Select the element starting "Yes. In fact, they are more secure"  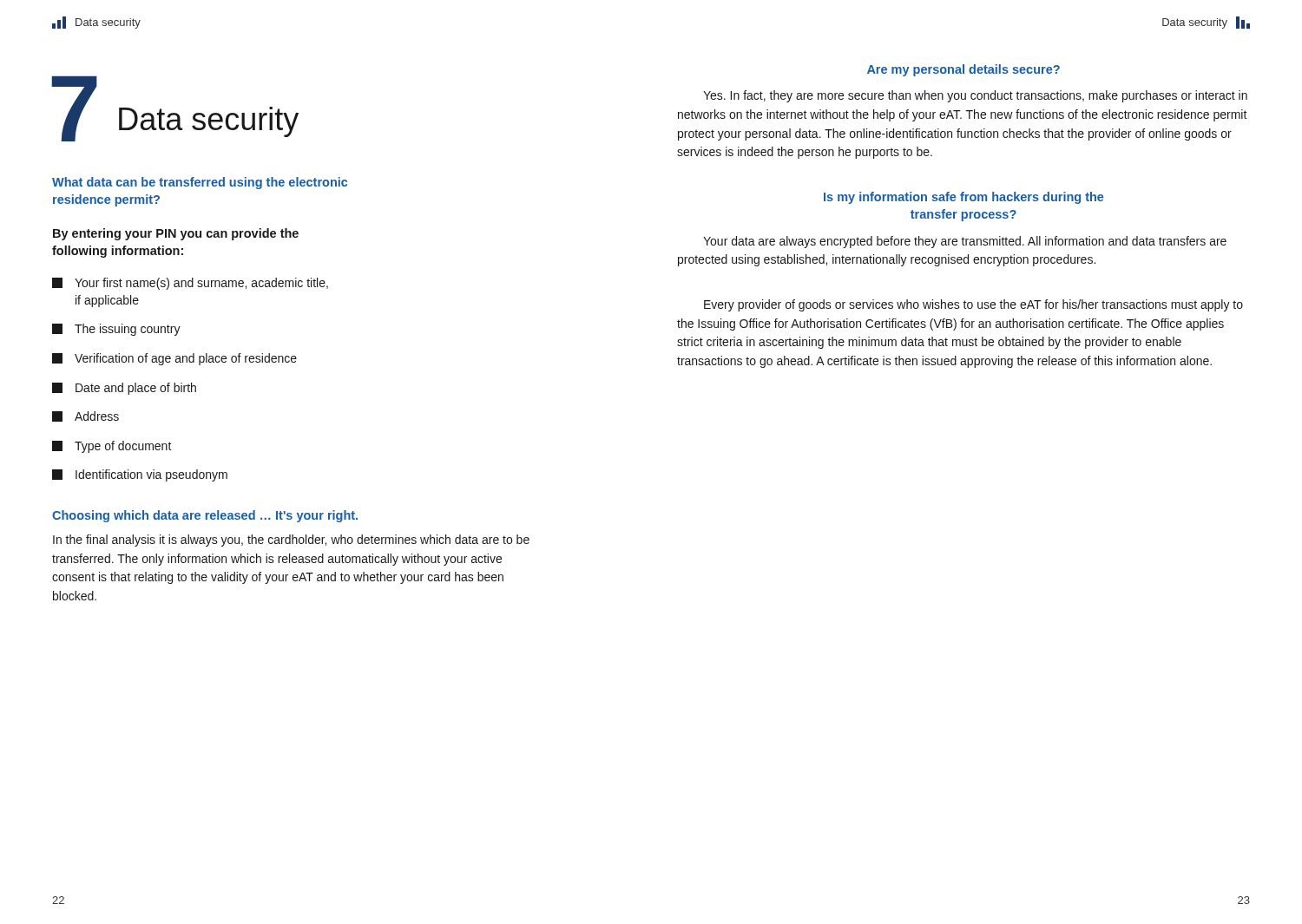point(962,124)
